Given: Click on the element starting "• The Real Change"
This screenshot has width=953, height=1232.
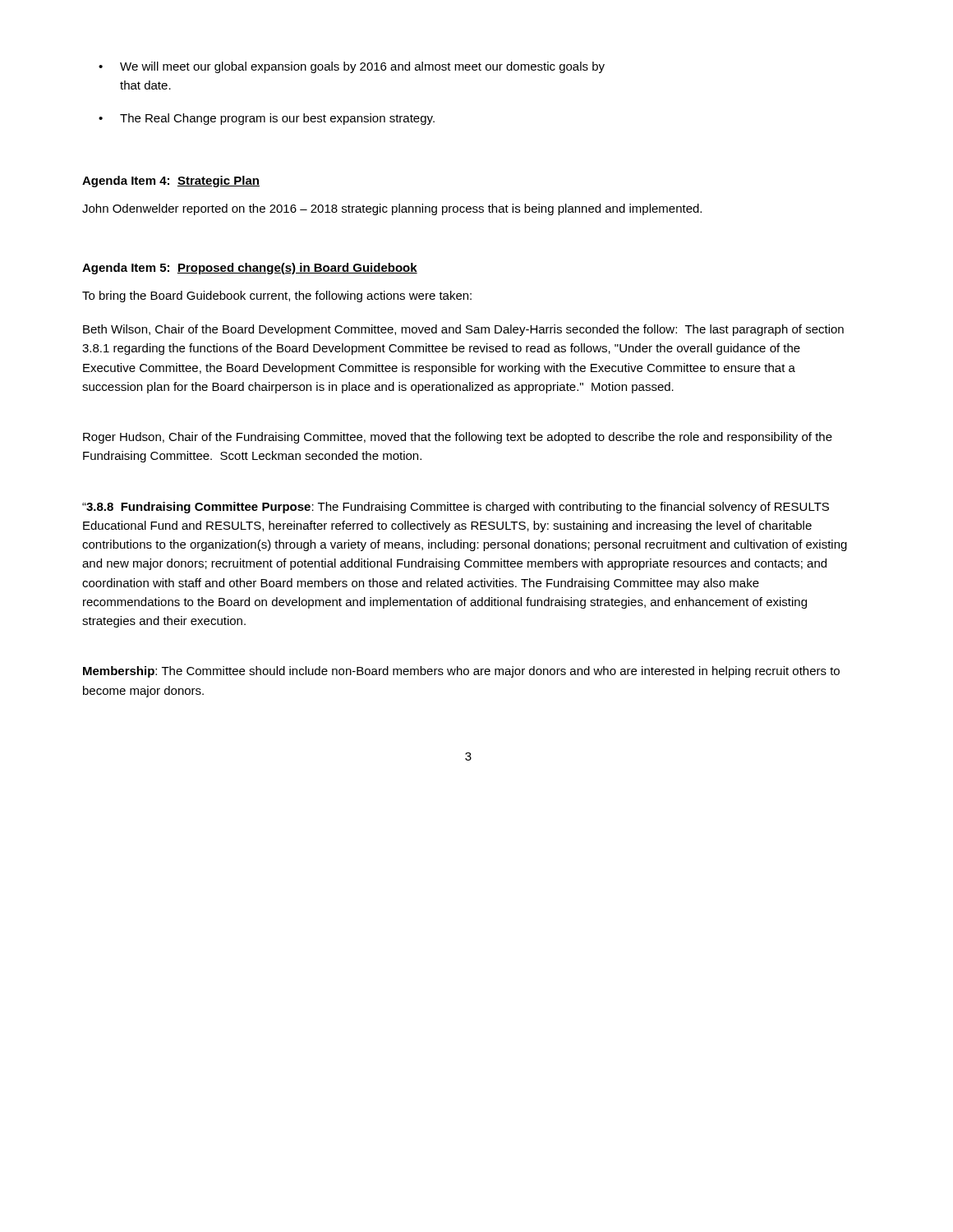Looking at the screenshot, I should coord(267,119).
